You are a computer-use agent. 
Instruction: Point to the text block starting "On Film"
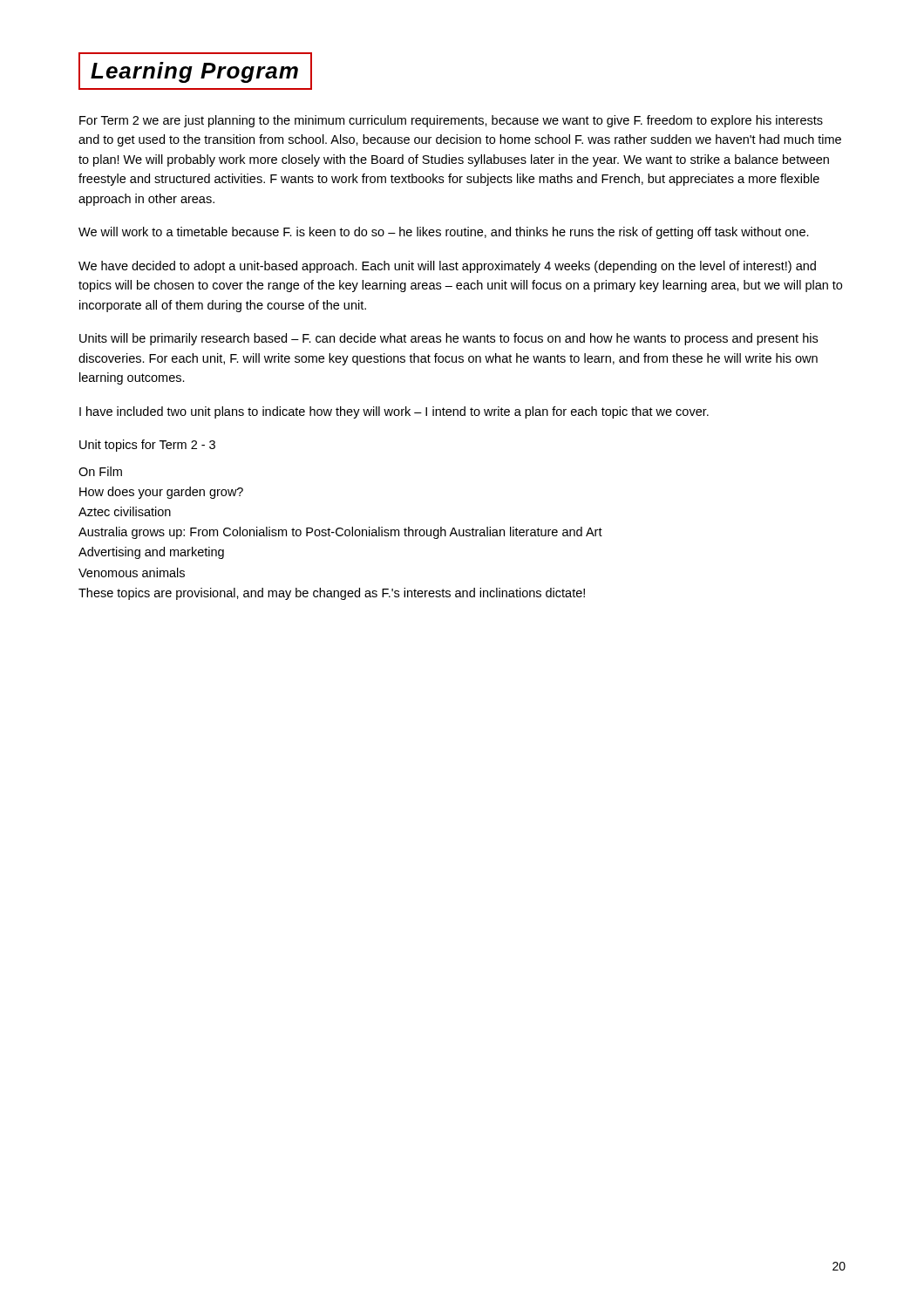click(x=101, y=471)
